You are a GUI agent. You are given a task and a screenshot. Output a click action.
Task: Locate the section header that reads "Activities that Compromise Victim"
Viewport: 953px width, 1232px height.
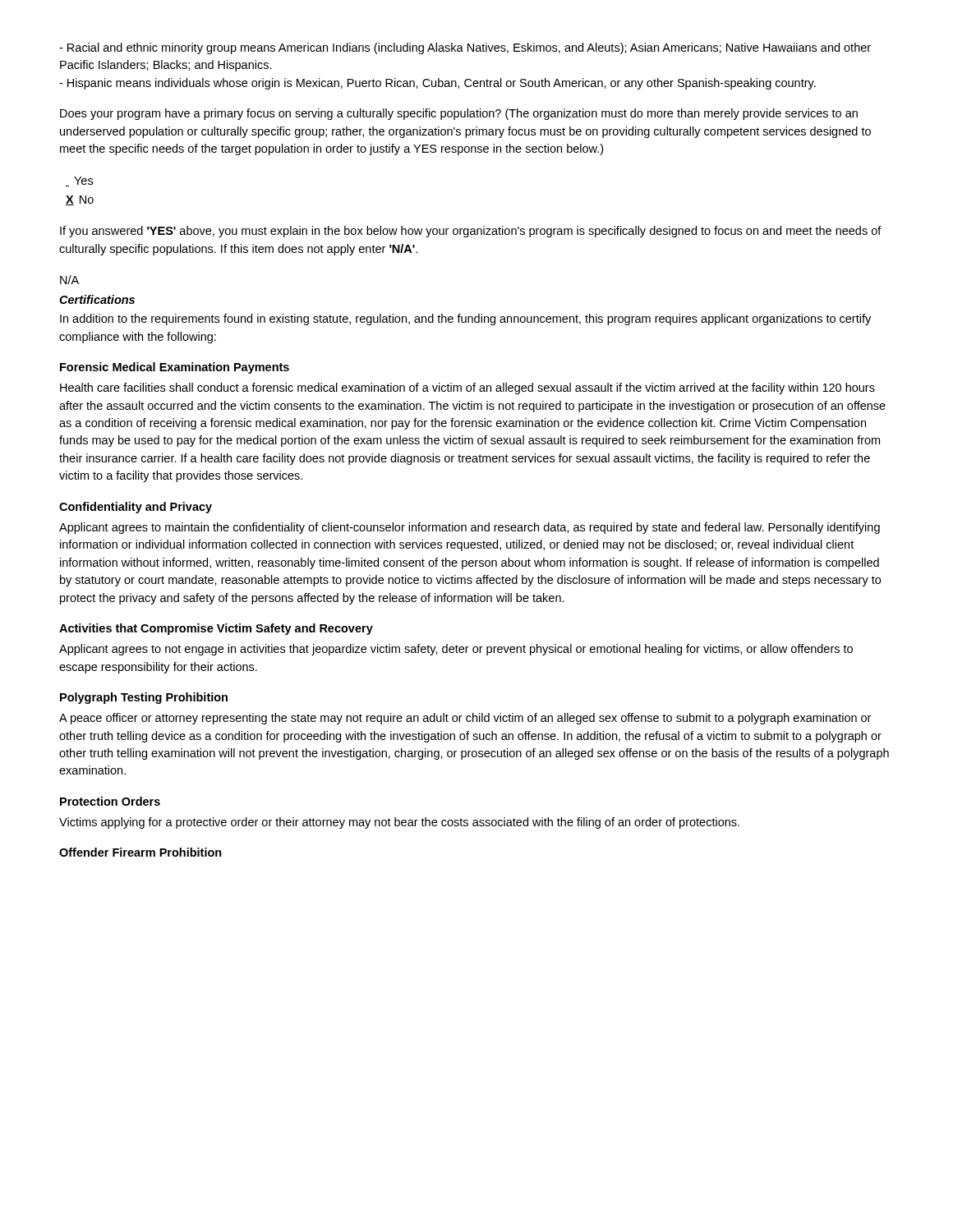point(216,628)
